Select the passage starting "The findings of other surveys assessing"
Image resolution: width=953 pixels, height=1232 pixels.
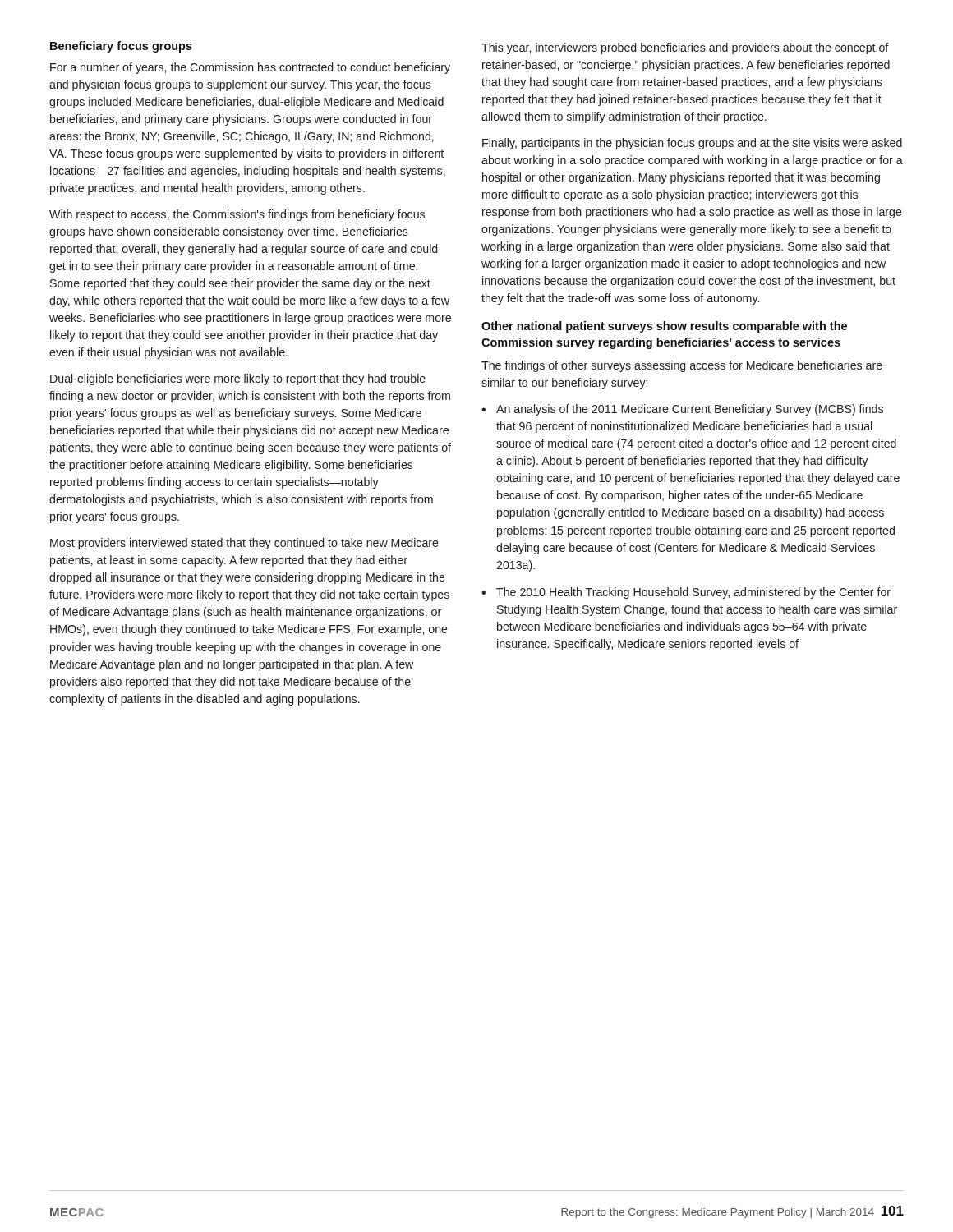click(x=693, y=375)
